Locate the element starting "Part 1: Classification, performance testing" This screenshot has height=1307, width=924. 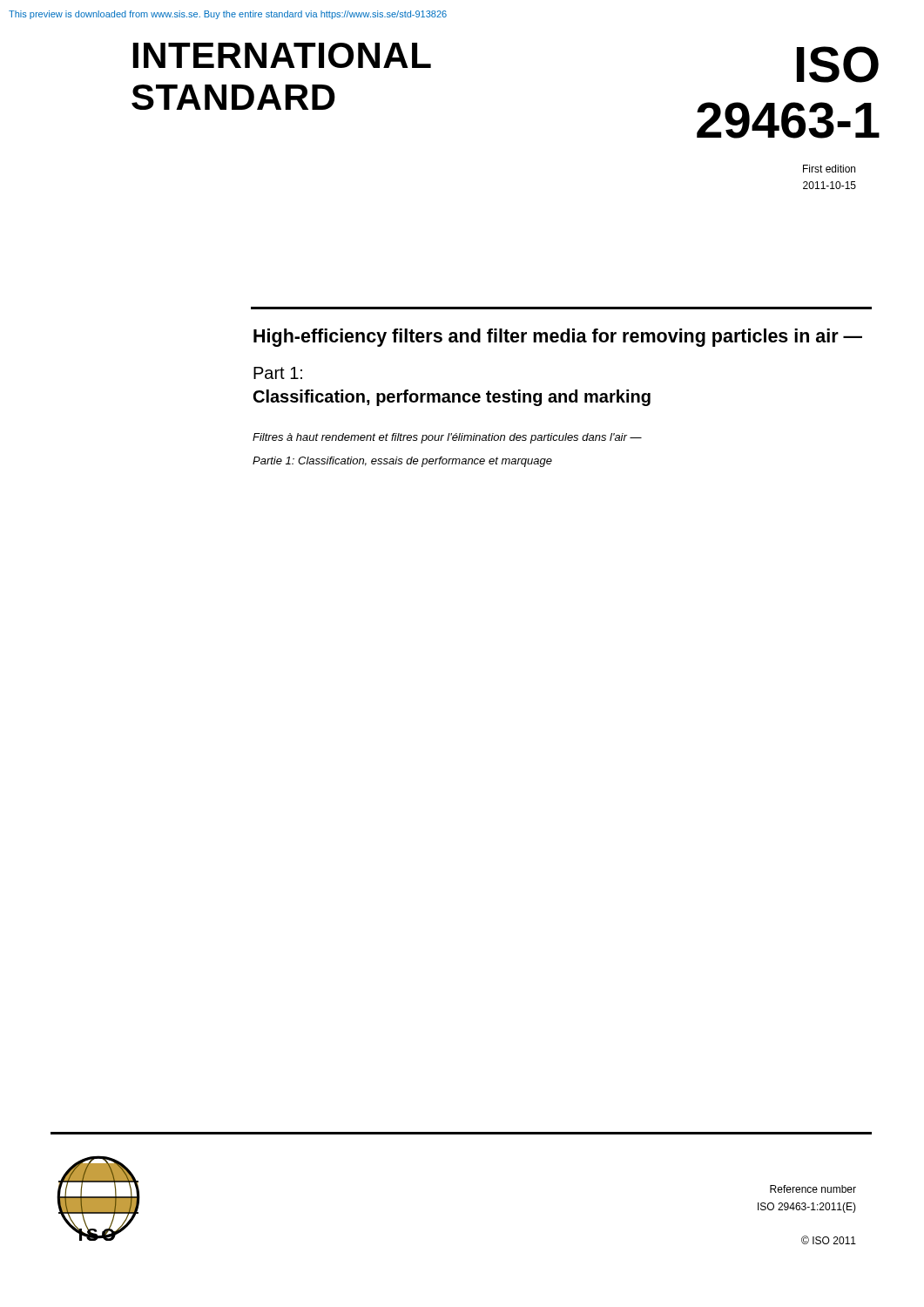[x=452, y=385]
